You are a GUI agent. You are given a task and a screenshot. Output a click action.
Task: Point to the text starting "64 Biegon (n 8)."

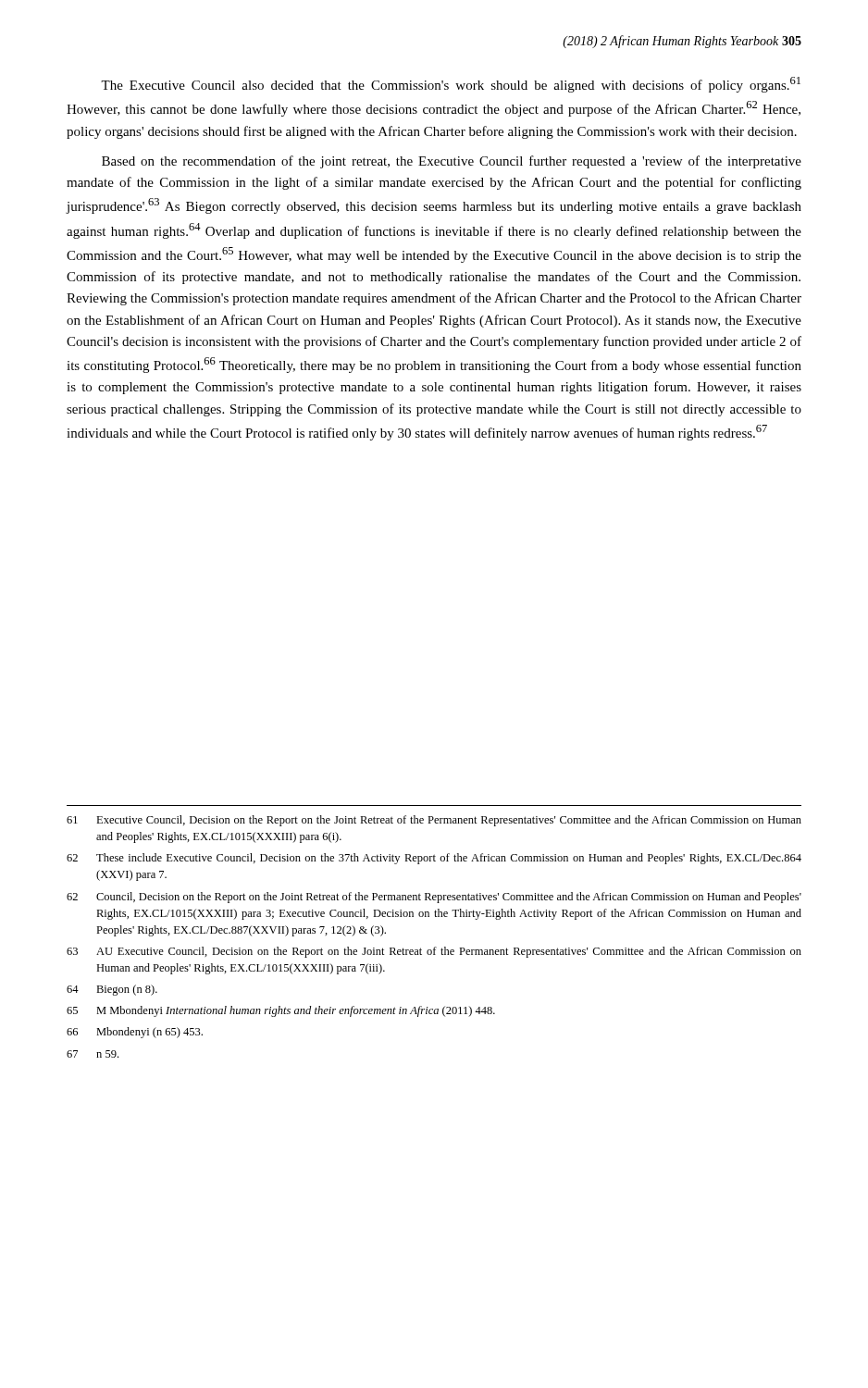112,990
